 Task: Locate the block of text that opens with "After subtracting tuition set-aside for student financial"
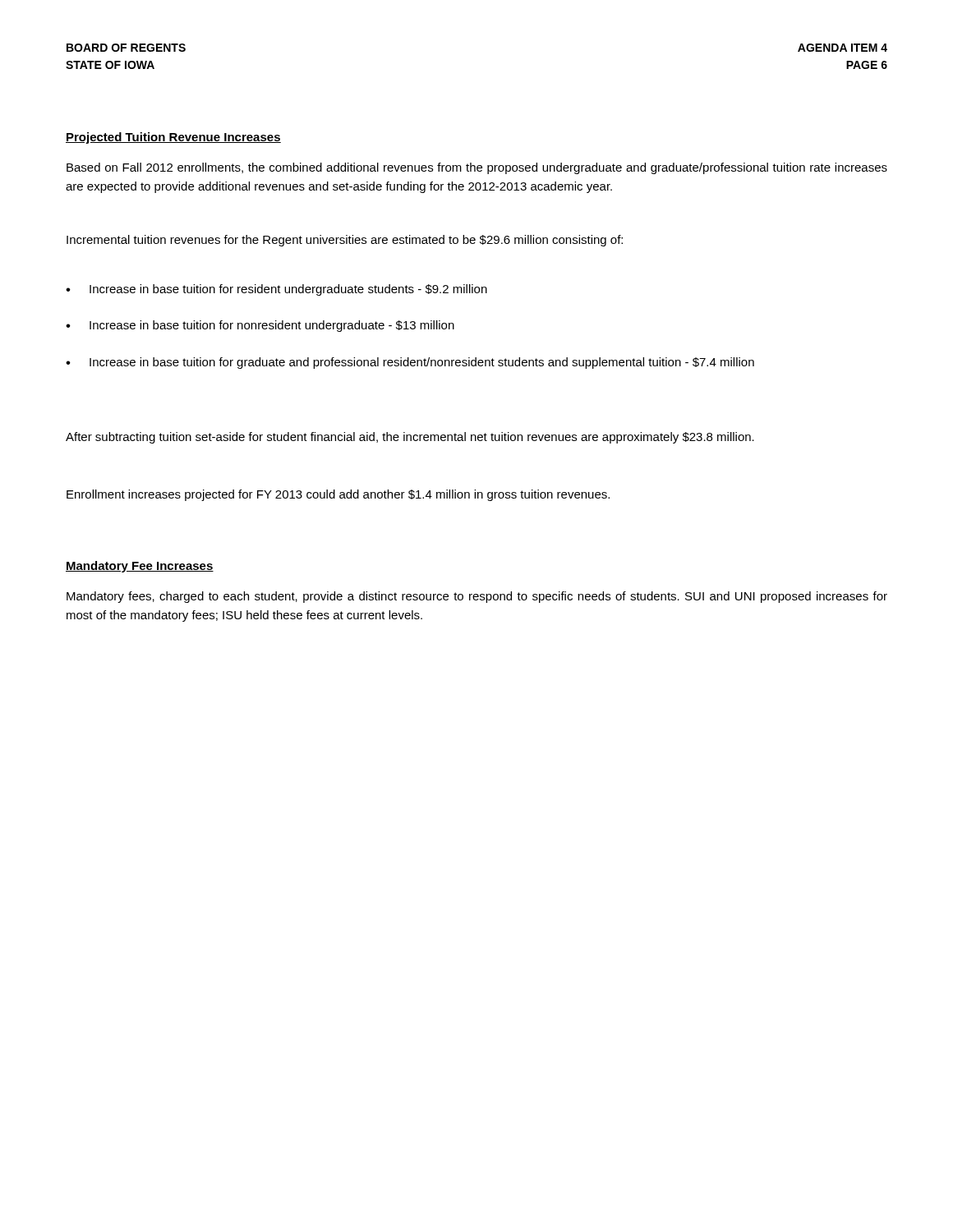pyautogui.click(x=410, y=437)
